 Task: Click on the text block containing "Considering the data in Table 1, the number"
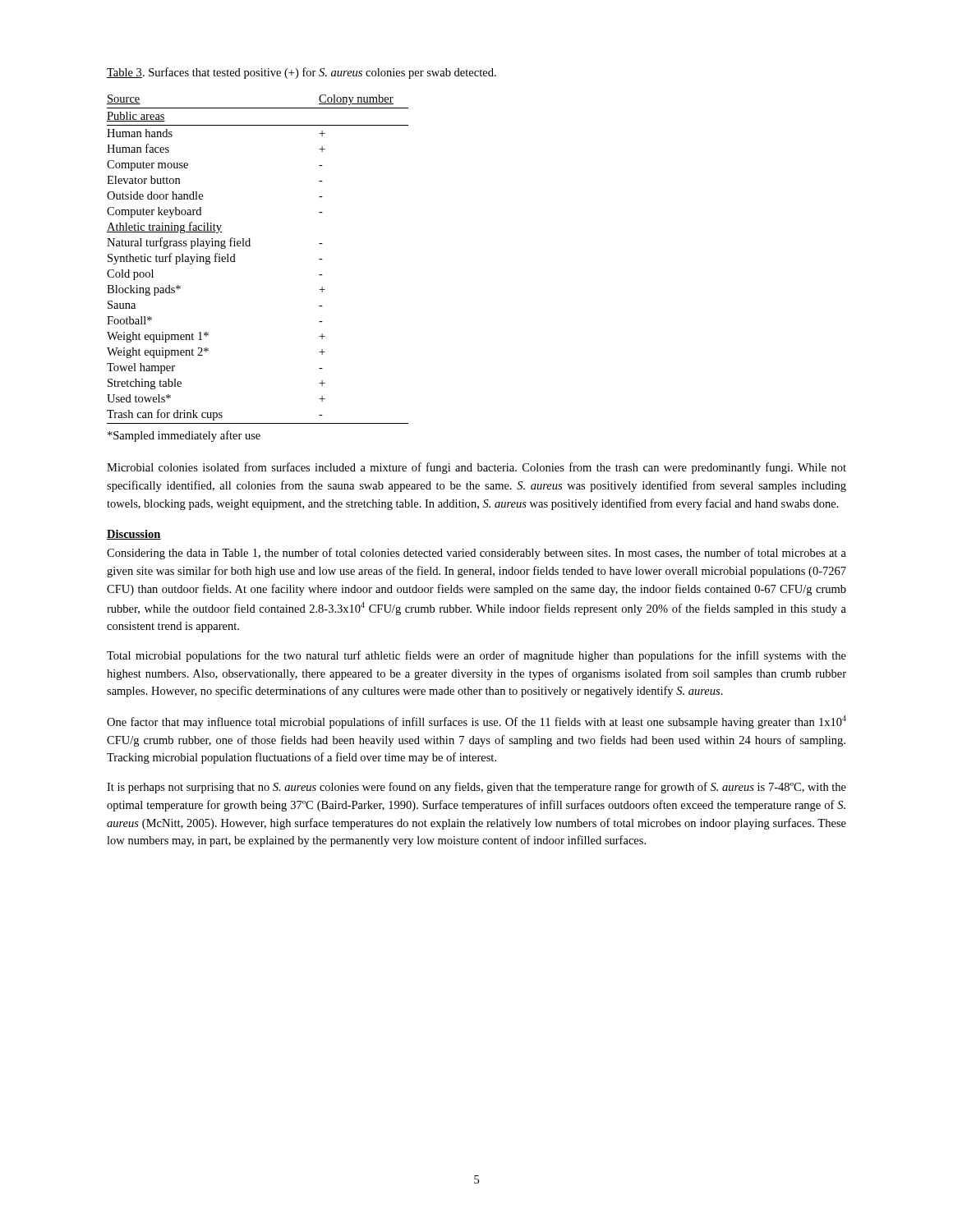476,589
